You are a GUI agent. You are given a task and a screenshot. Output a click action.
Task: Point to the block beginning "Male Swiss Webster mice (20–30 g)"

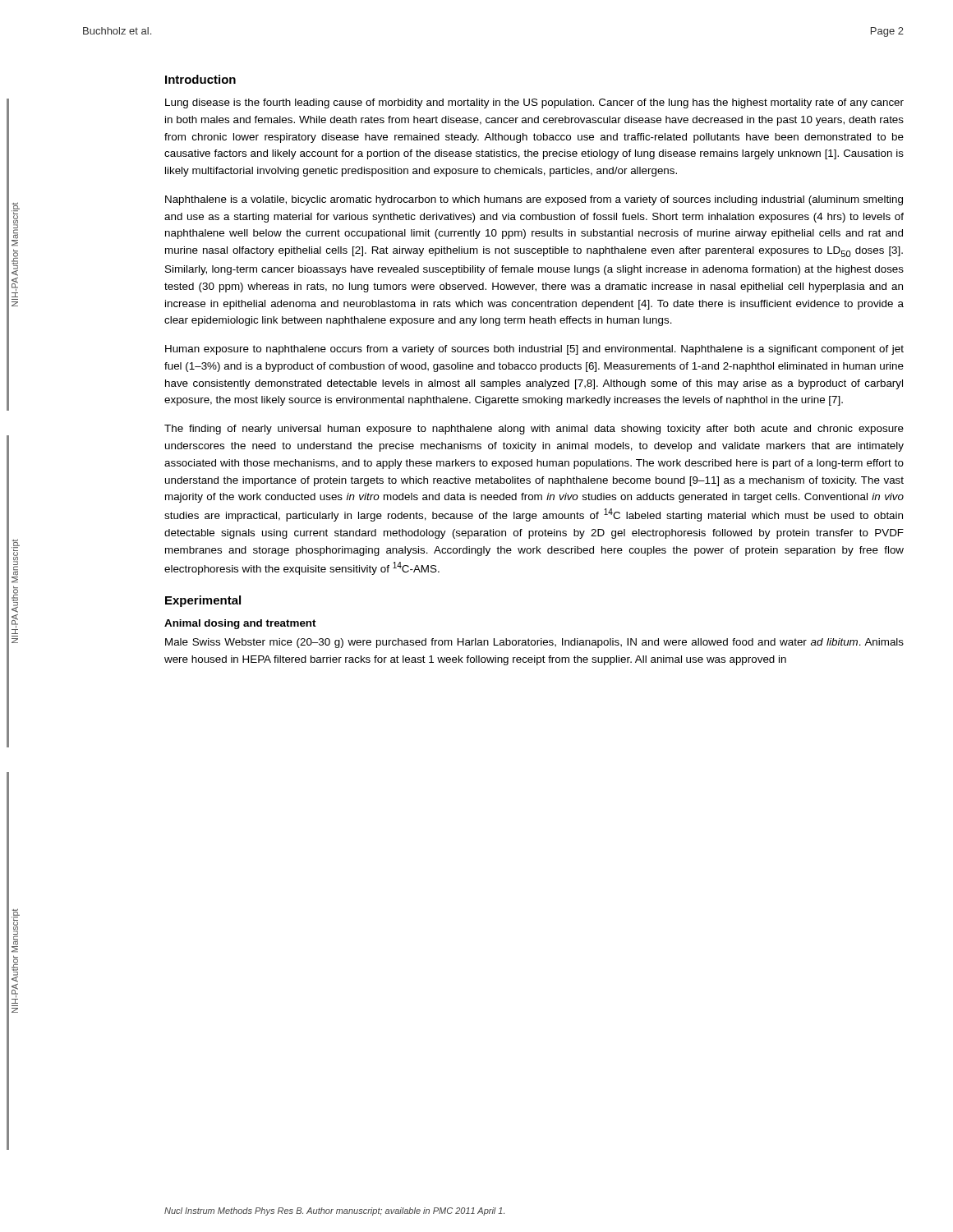tap(534, 650)
